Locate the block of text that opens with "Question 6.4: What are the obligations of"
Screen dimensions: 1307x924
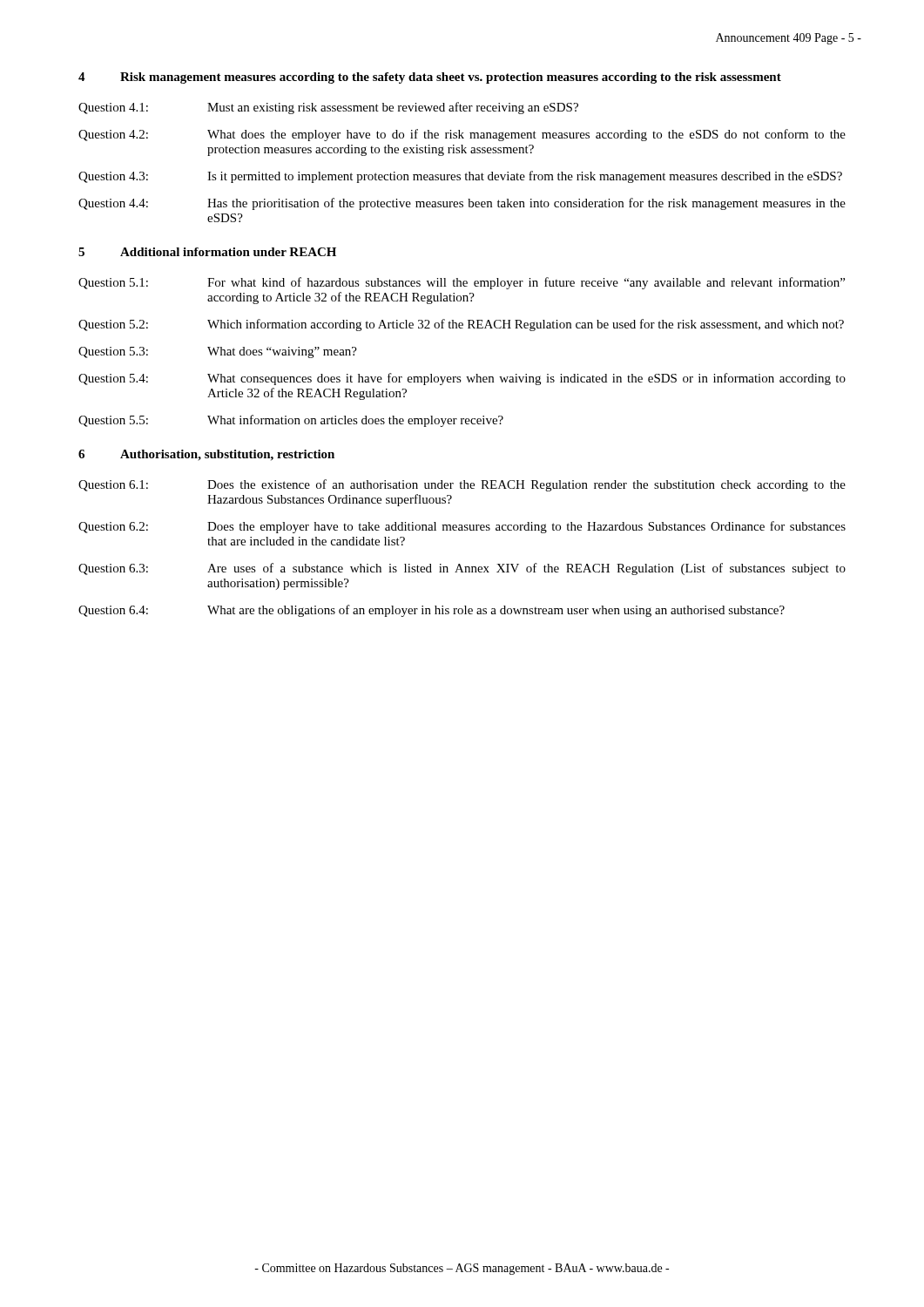pyautogui.click(x=432, y=610)
